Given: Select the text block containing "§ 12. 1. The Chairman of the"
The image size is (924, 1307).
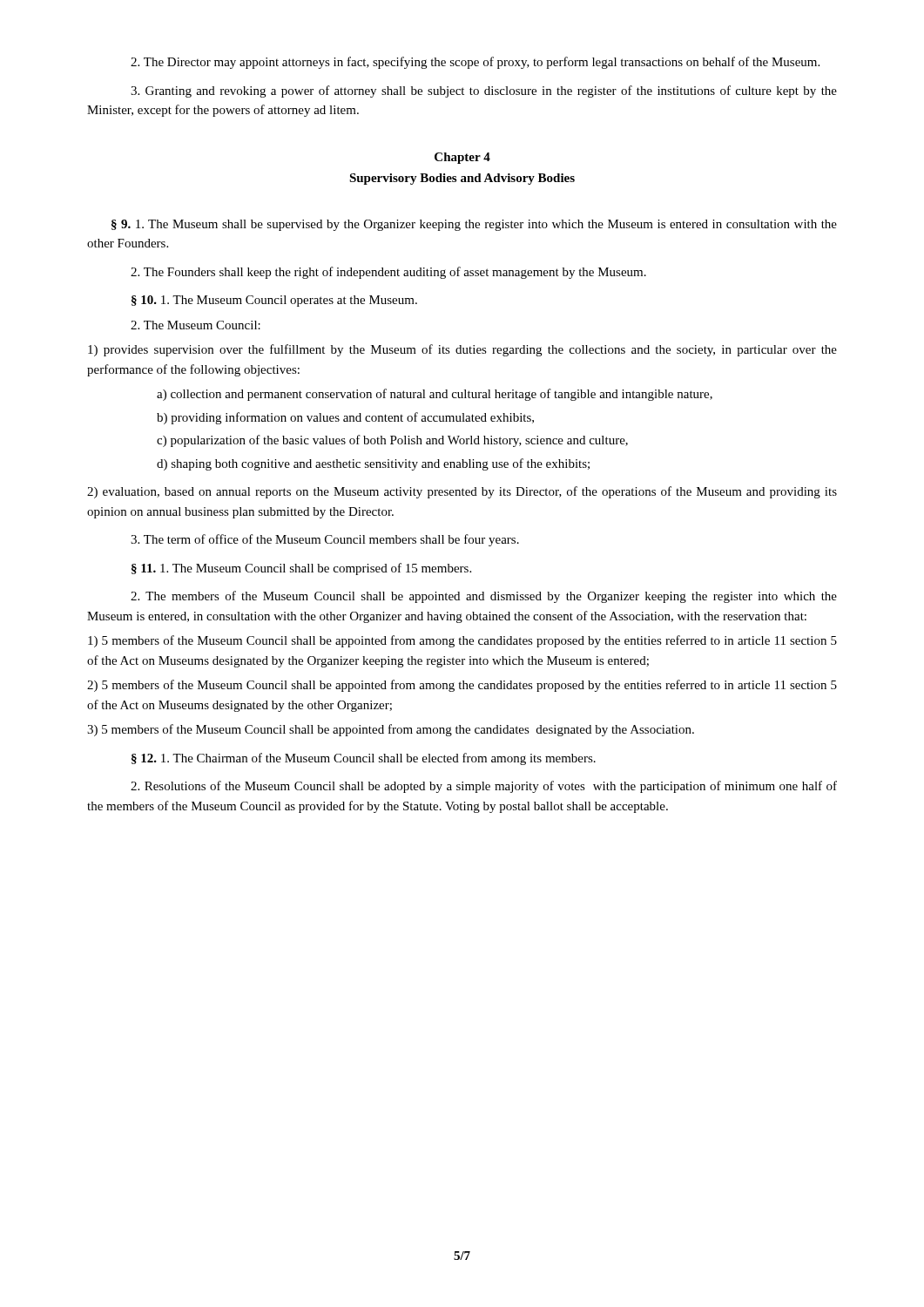Looking at the screenshot, I should coord(462,758).
